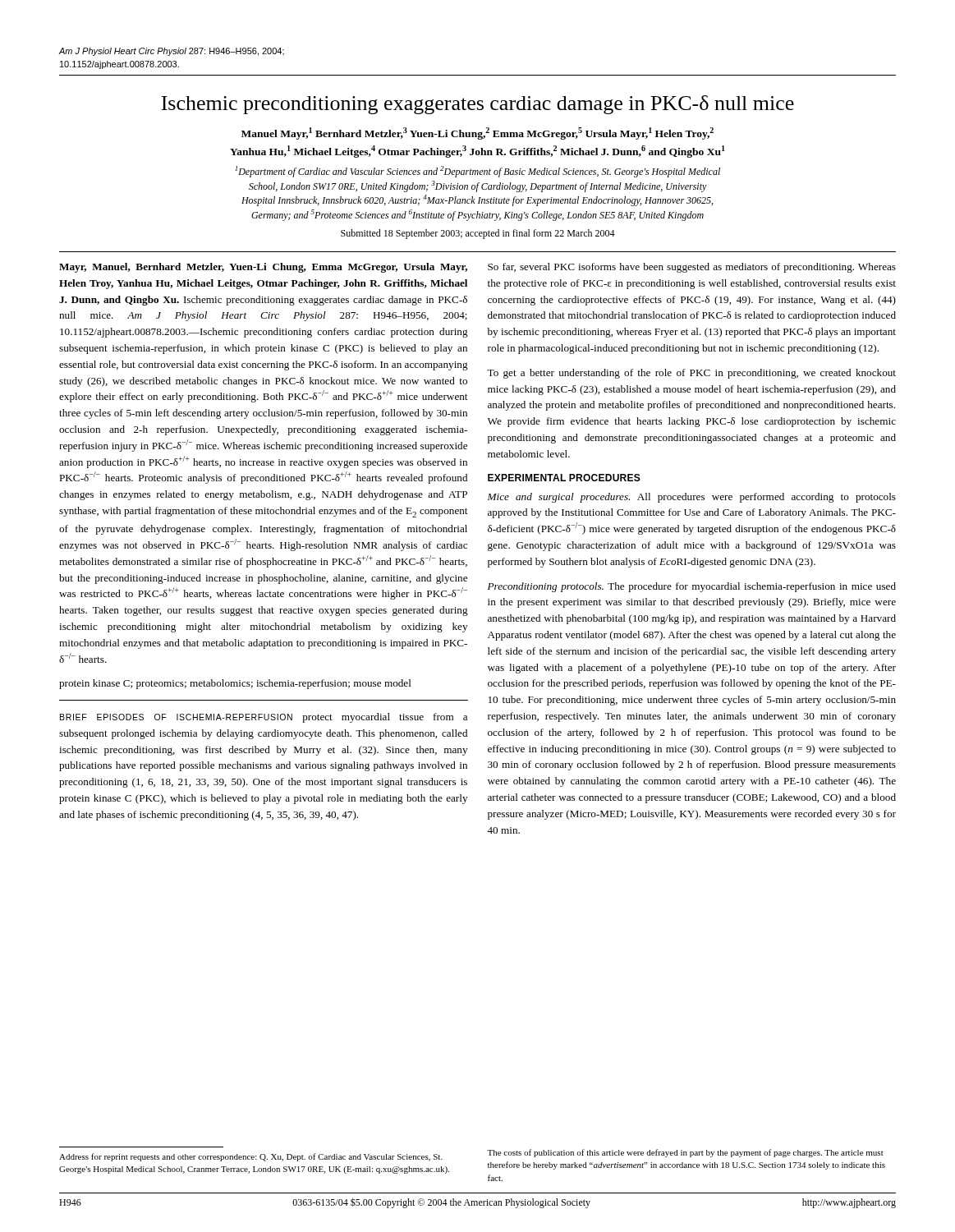
Task: Navigate to the text starting "Brief episodes of ischemia-reperfusion protect myocardial"
Action: (x=263, y=765)
